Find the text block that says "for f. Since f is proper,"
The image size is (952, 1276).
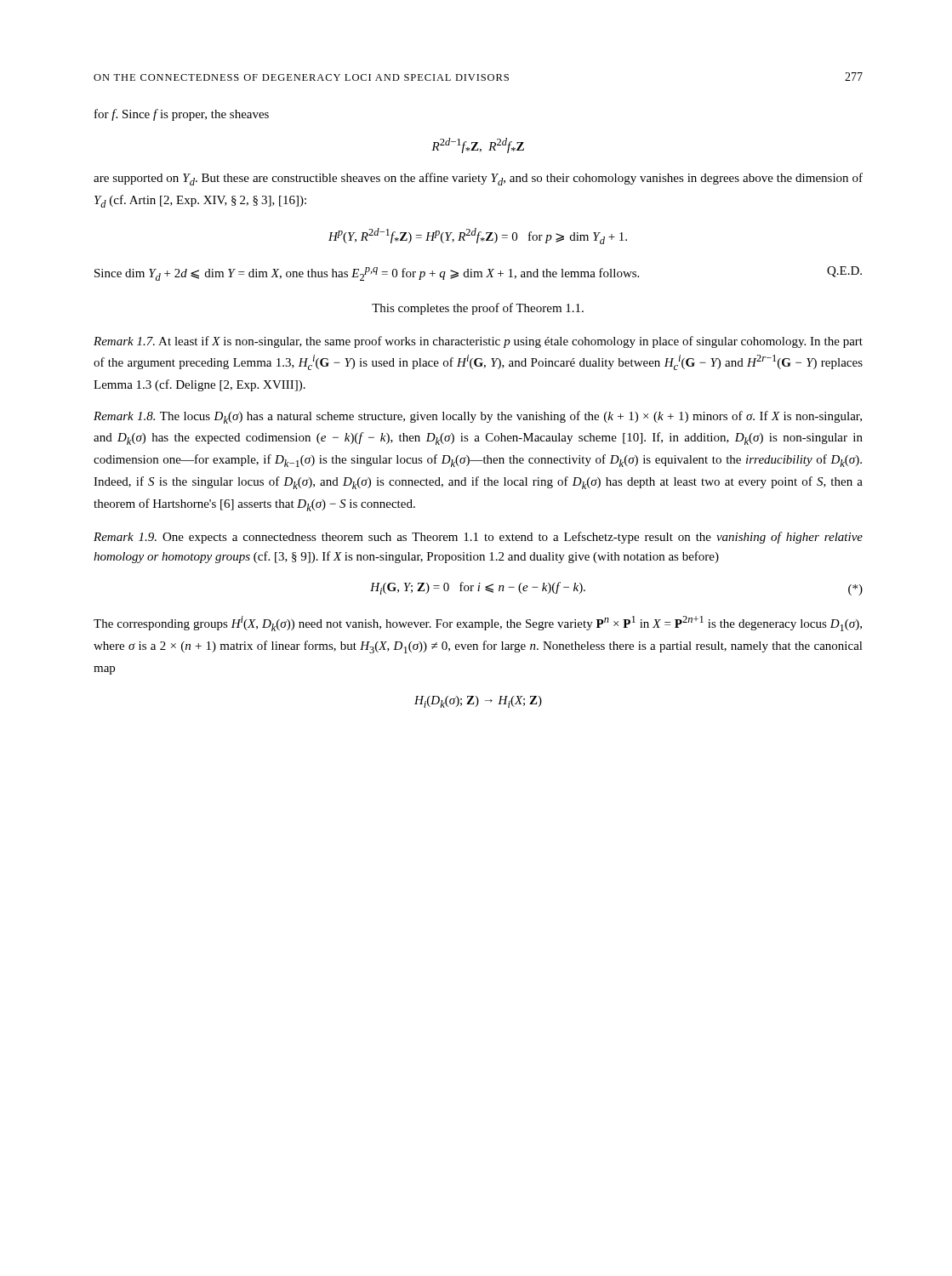pos(181,114)
